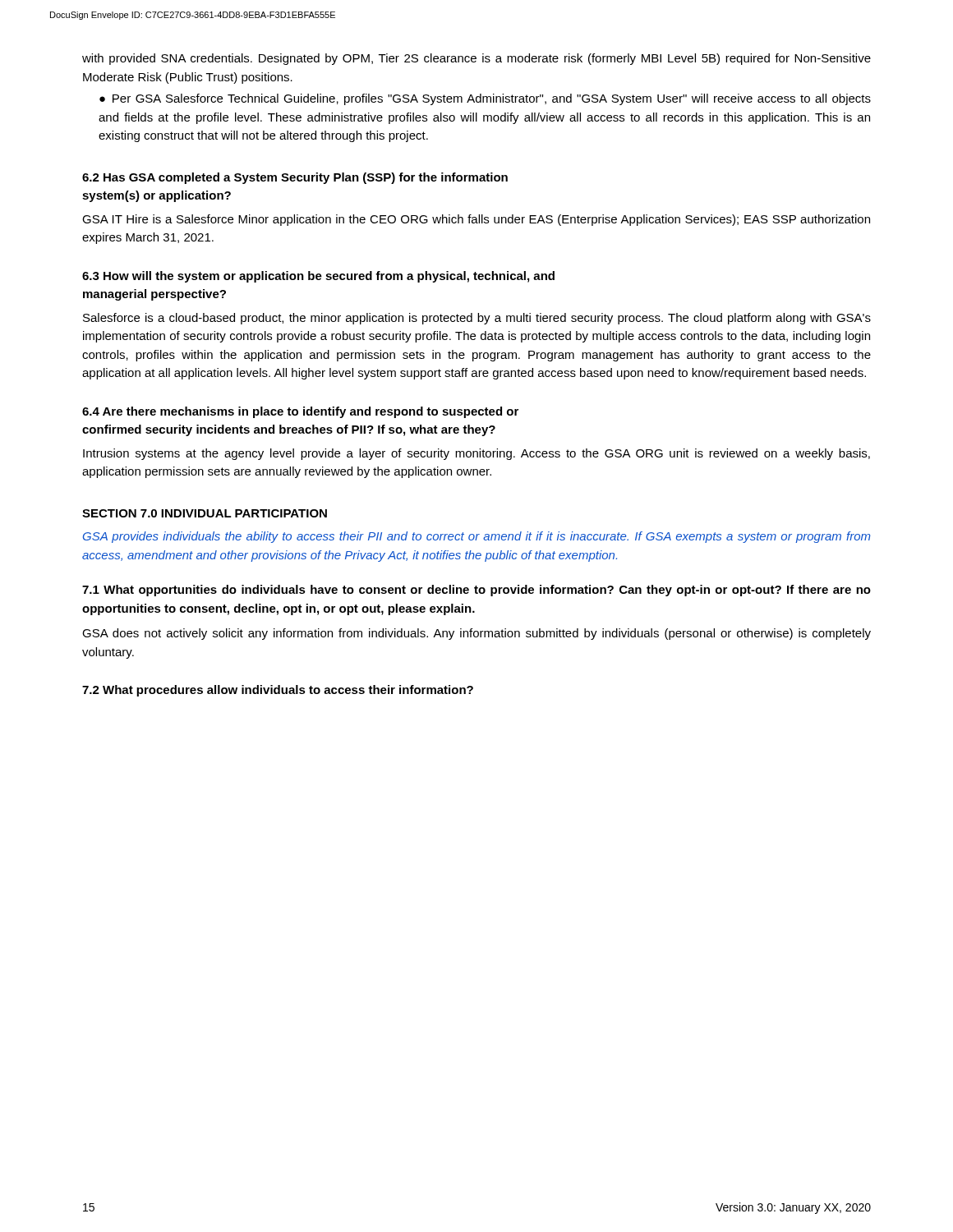The height and width of the screenshot is (1232, 953).
Task: Locate the section header that reads "7.1 What opportunities do individuals have to"
Action: tap(476, 599)
